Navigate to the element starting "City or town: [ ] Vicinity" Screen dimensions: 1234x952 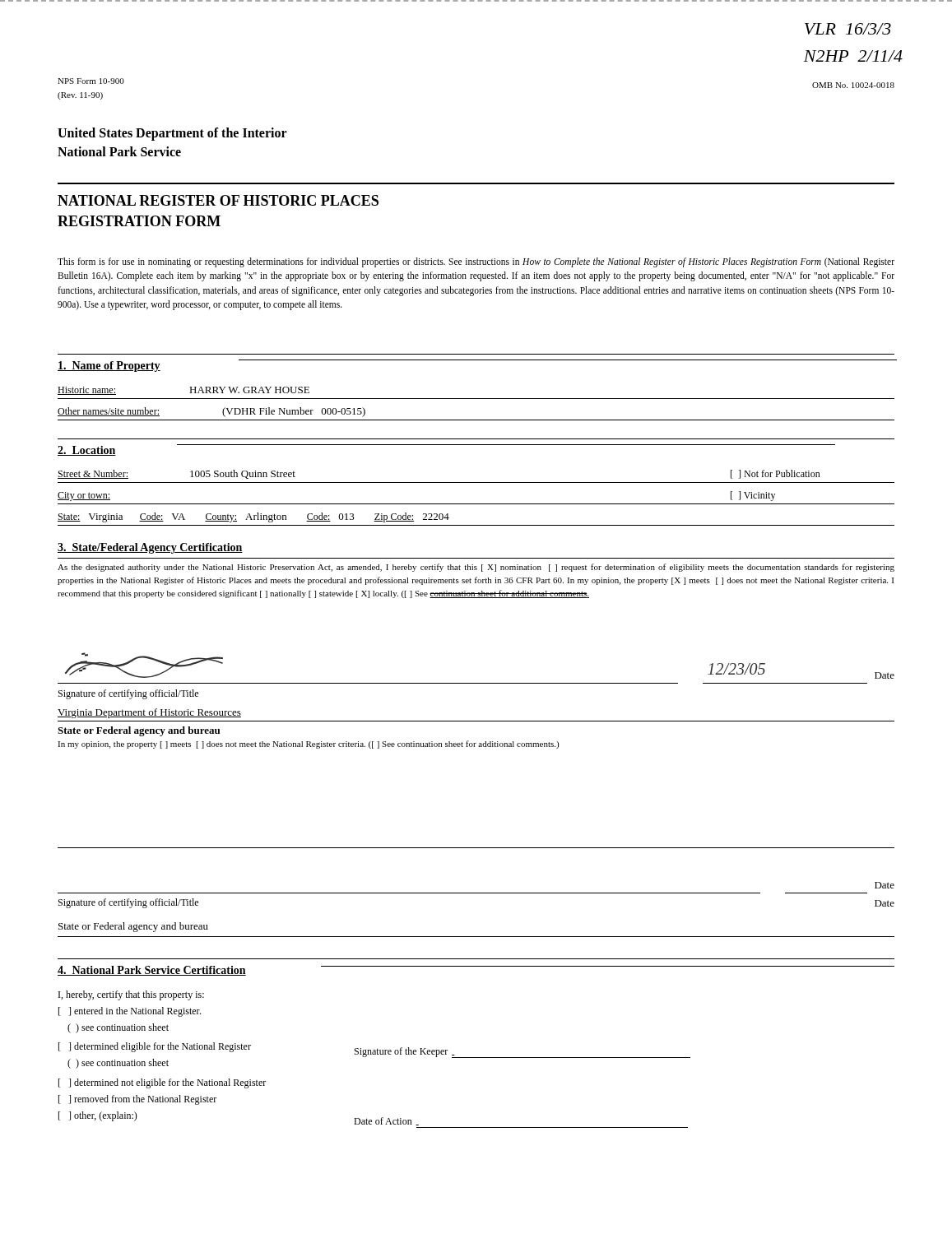click(x=476, y=495)
